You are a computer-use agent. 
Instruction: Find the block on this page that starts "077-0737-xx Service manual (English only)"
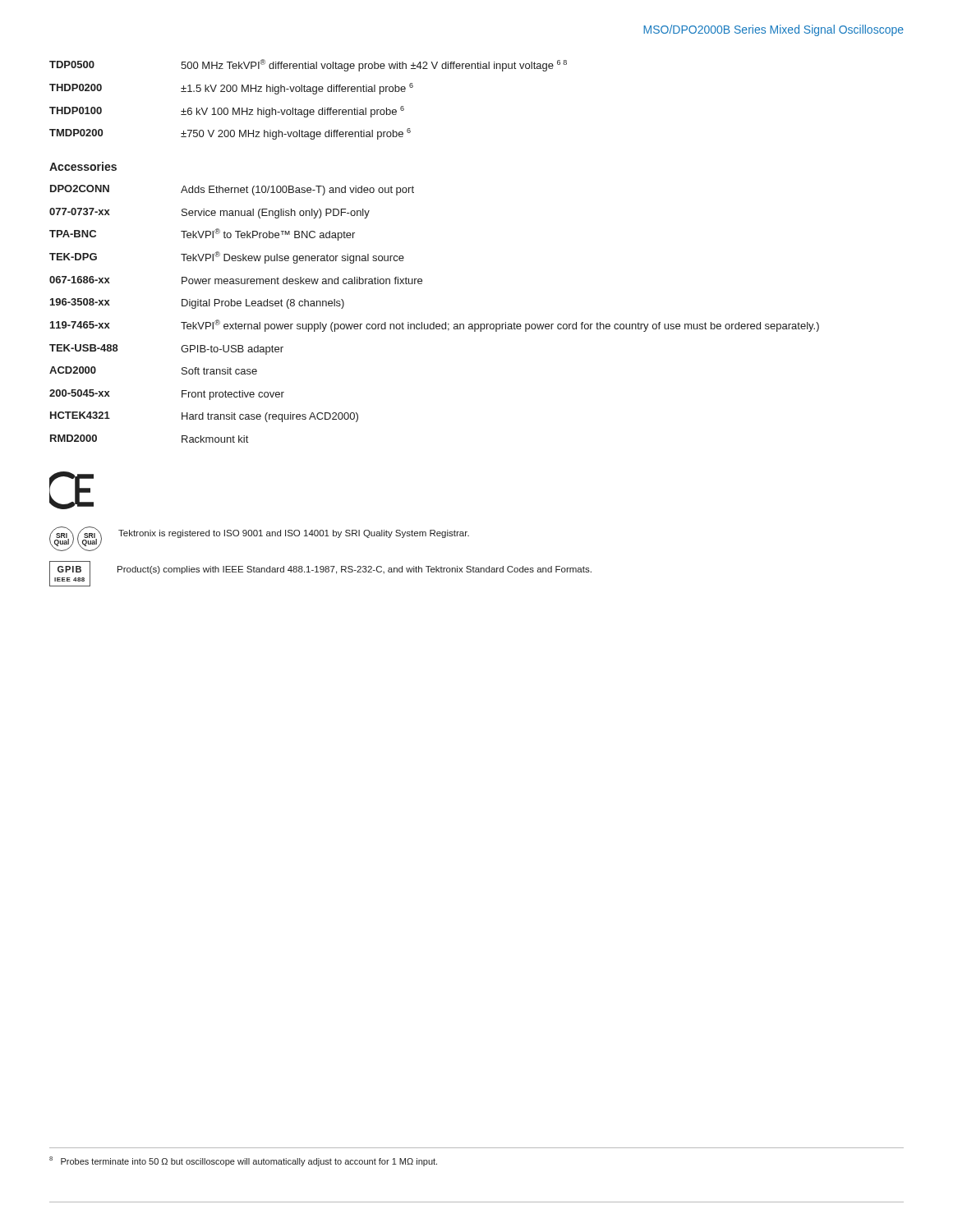pyautogui.click(x=209, y=213)
